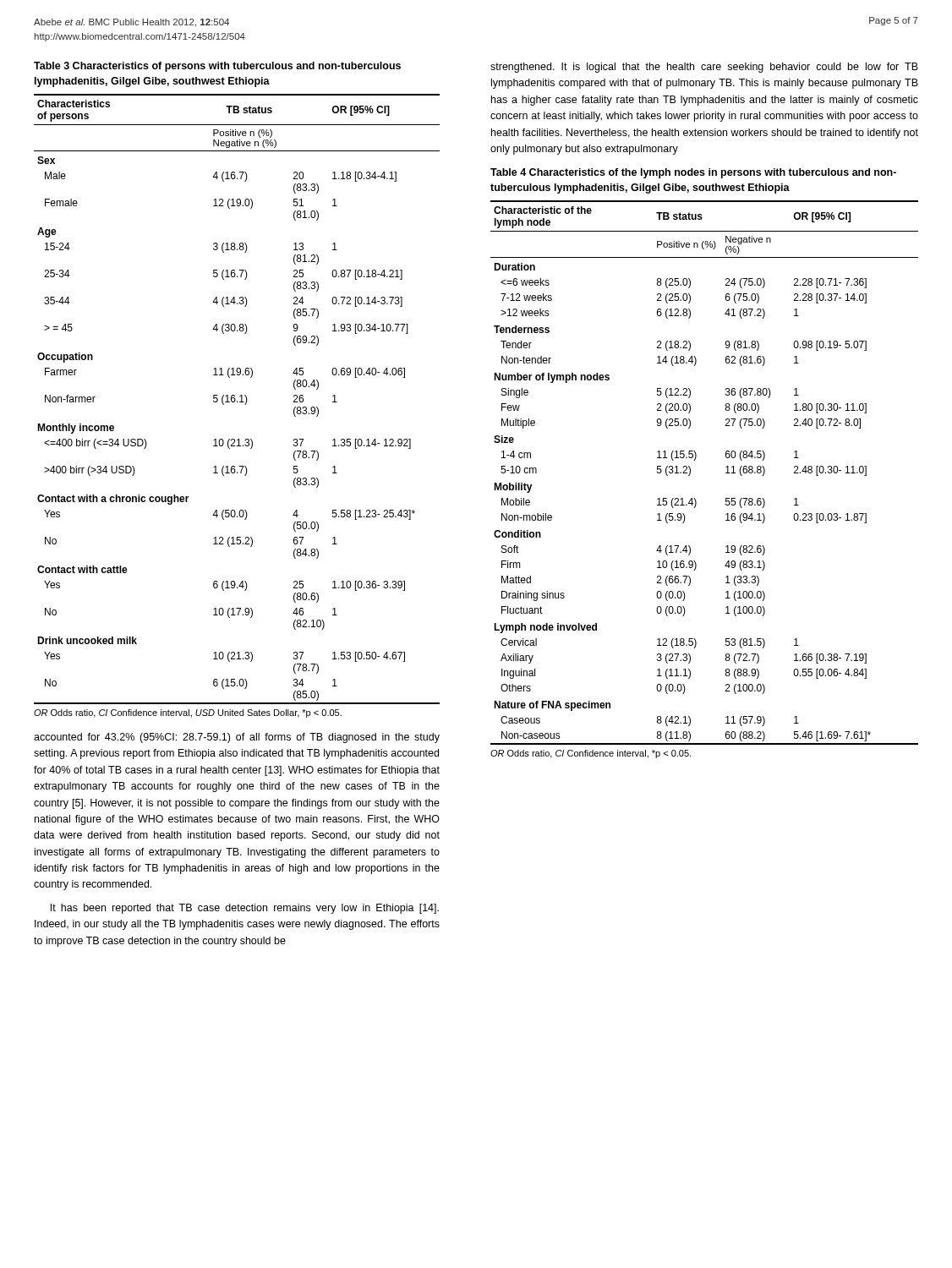Click on the table containing "16 (94.1)"
Screen dimensions: 1268x952
(x=704, y=473)
